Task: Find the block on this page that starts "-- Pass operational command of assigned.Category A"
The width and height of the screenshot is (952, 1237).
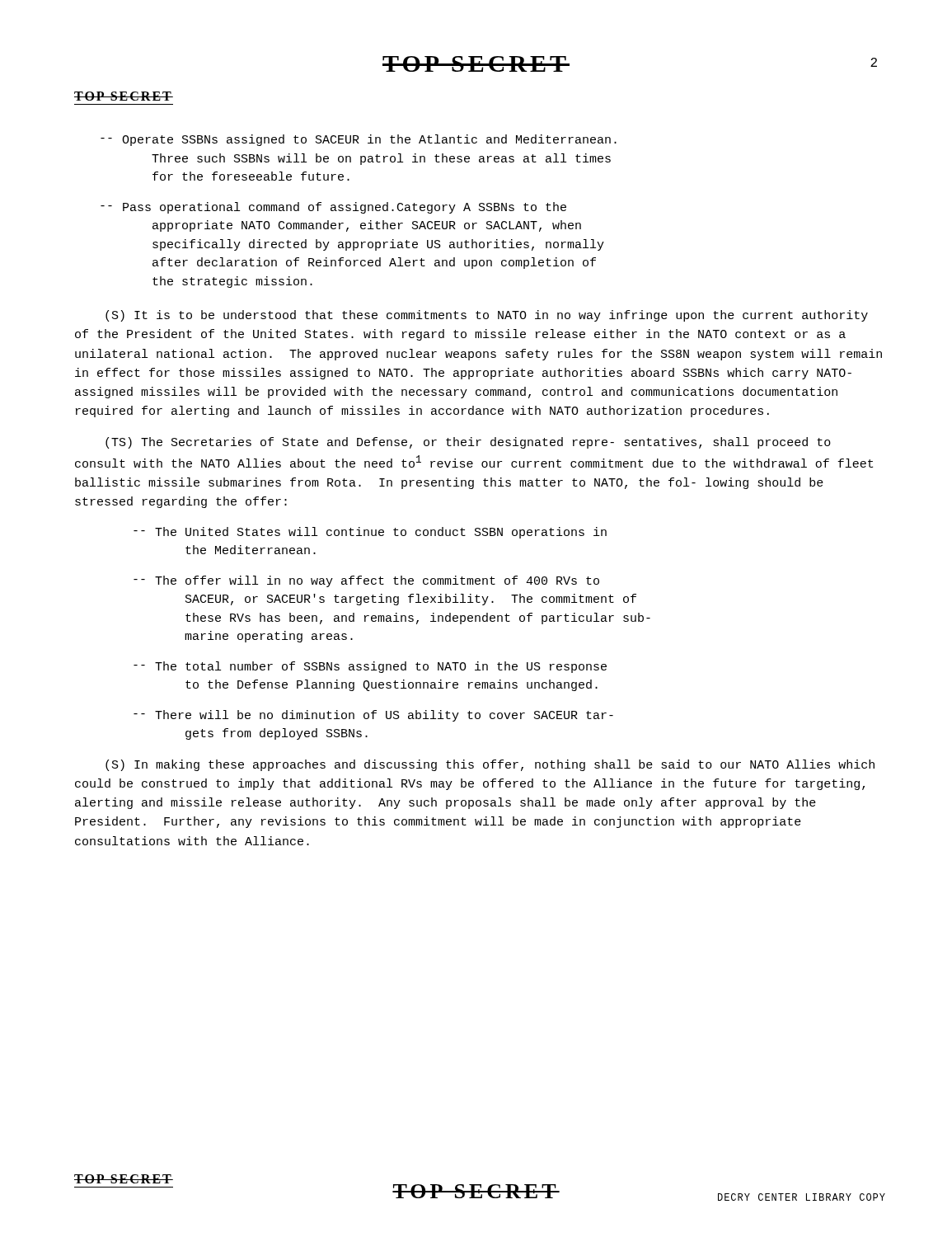Action: (x=352, y=246)
